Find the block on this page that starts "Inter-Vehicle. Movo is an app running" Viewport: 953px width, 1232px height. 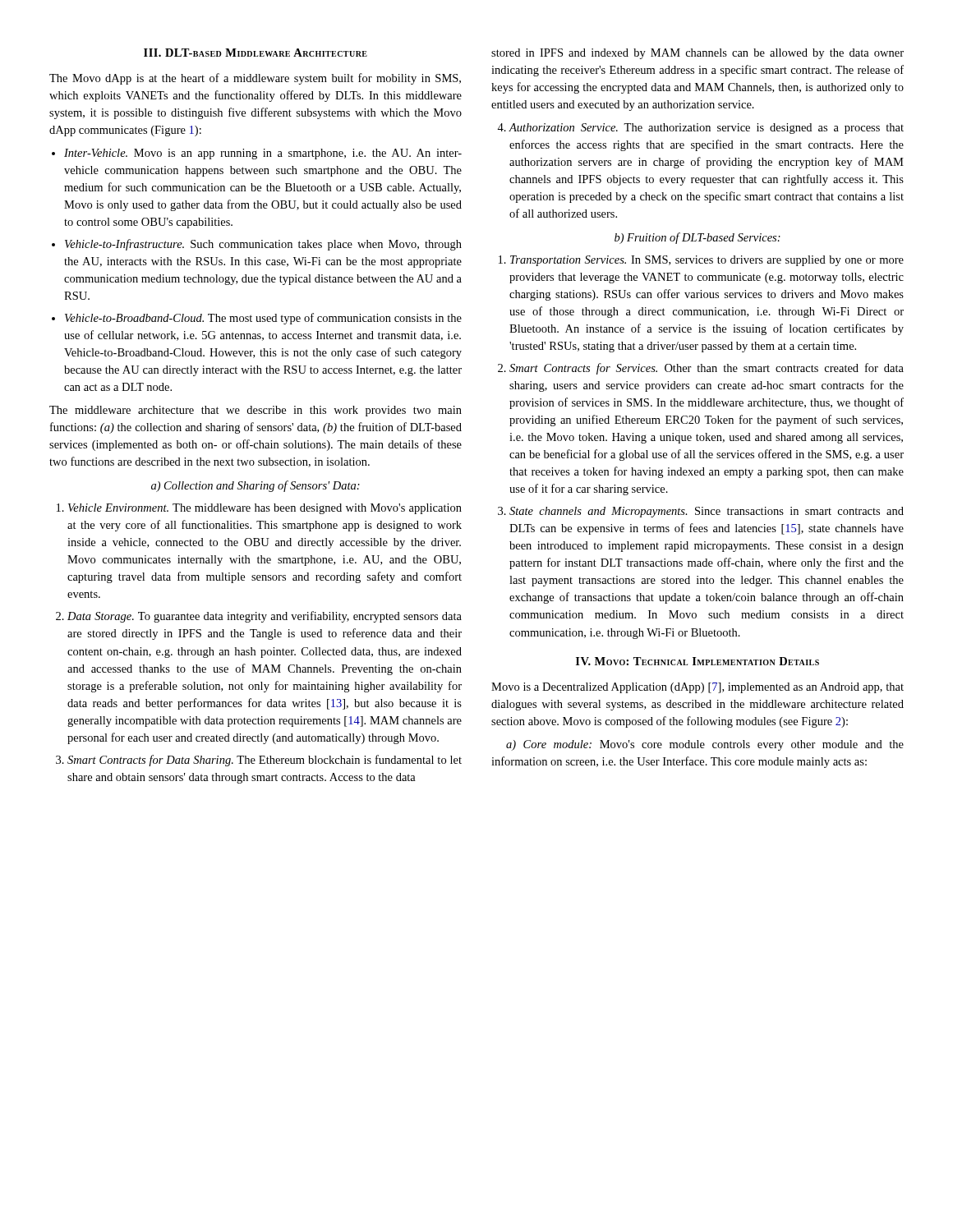tap(263, 187)
